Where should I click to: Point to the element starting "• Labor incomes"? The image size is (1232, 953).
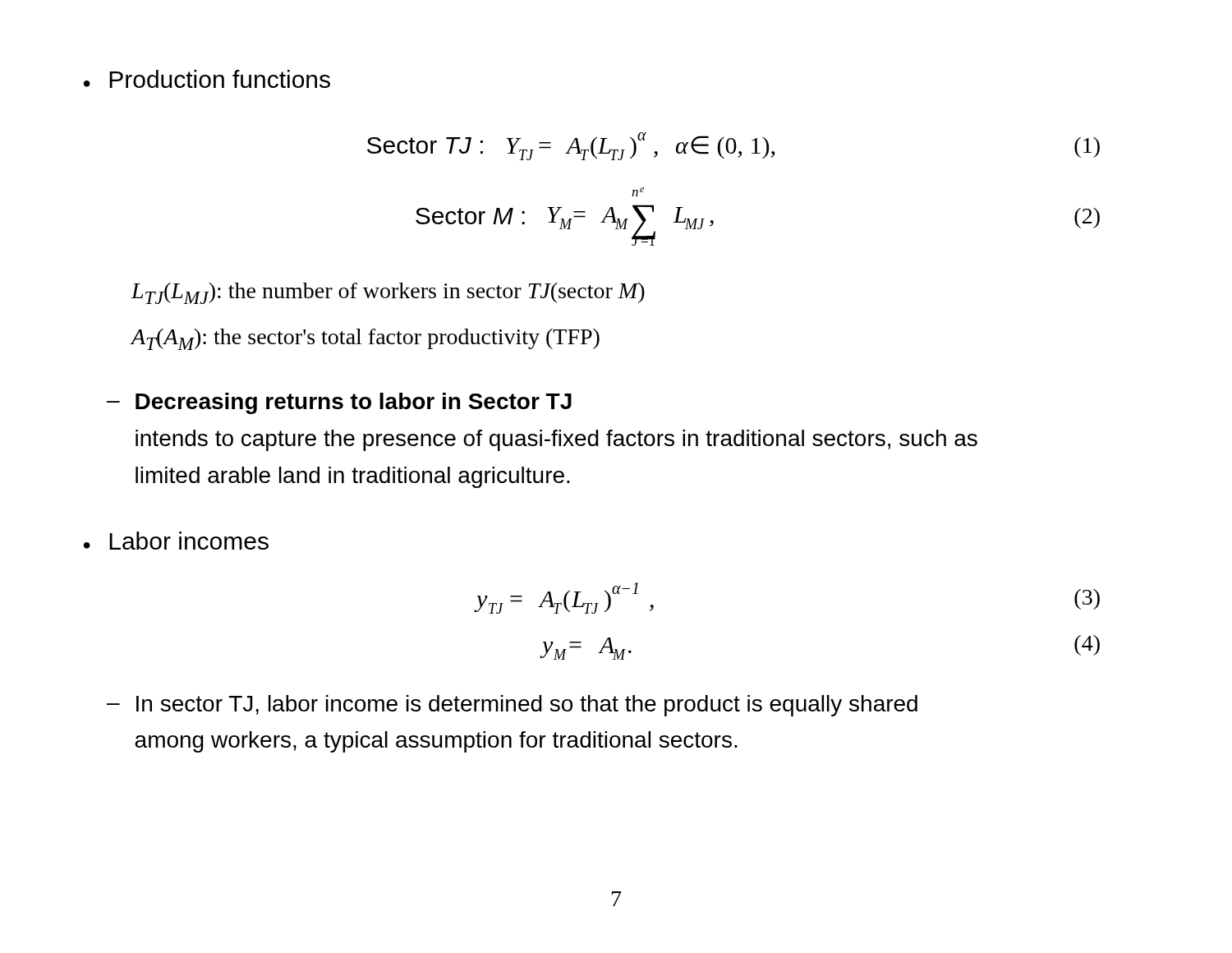click(x=176, y=544)
